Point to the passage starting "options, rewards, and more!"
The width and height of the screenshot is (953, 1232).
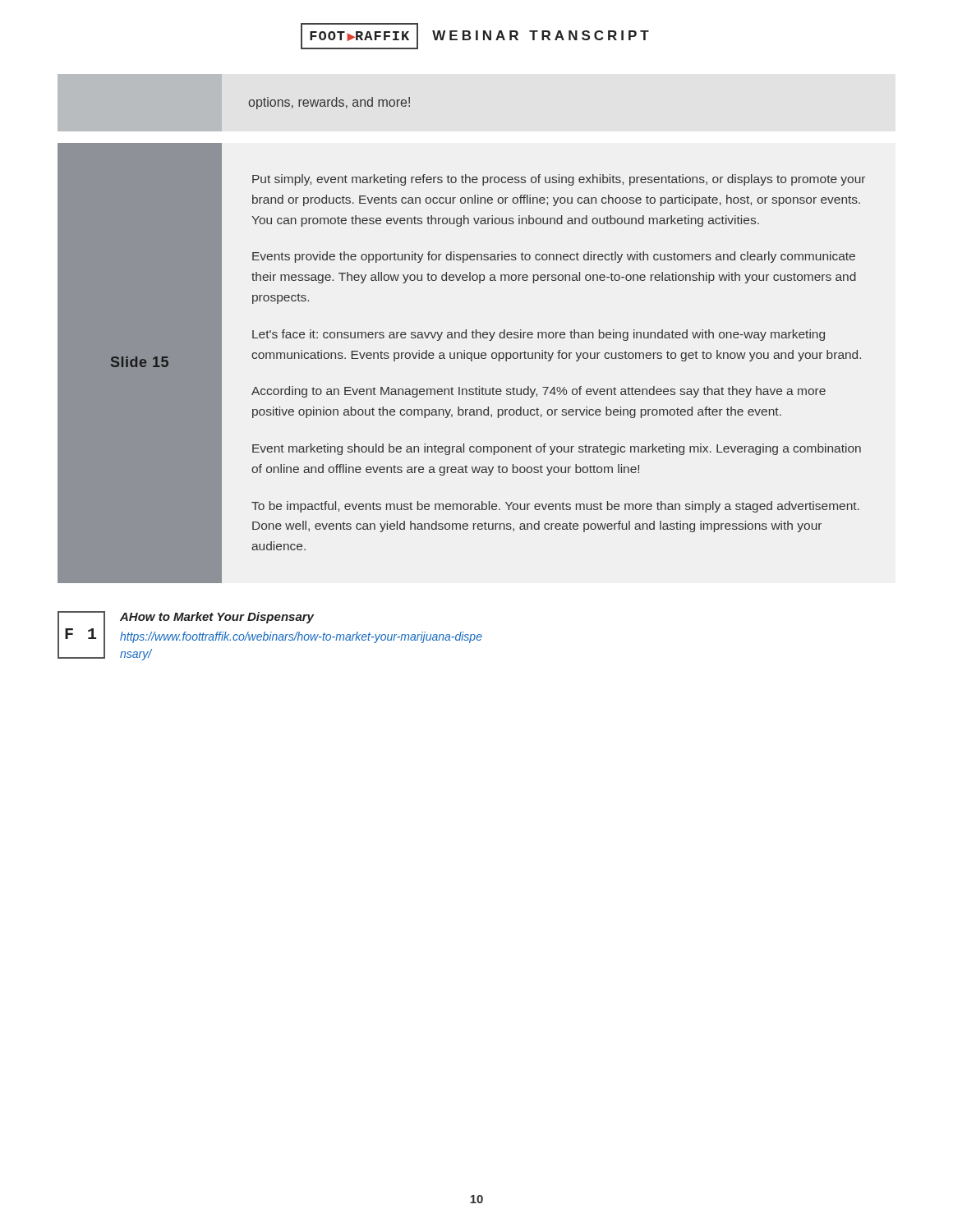(x=330, y=102)
